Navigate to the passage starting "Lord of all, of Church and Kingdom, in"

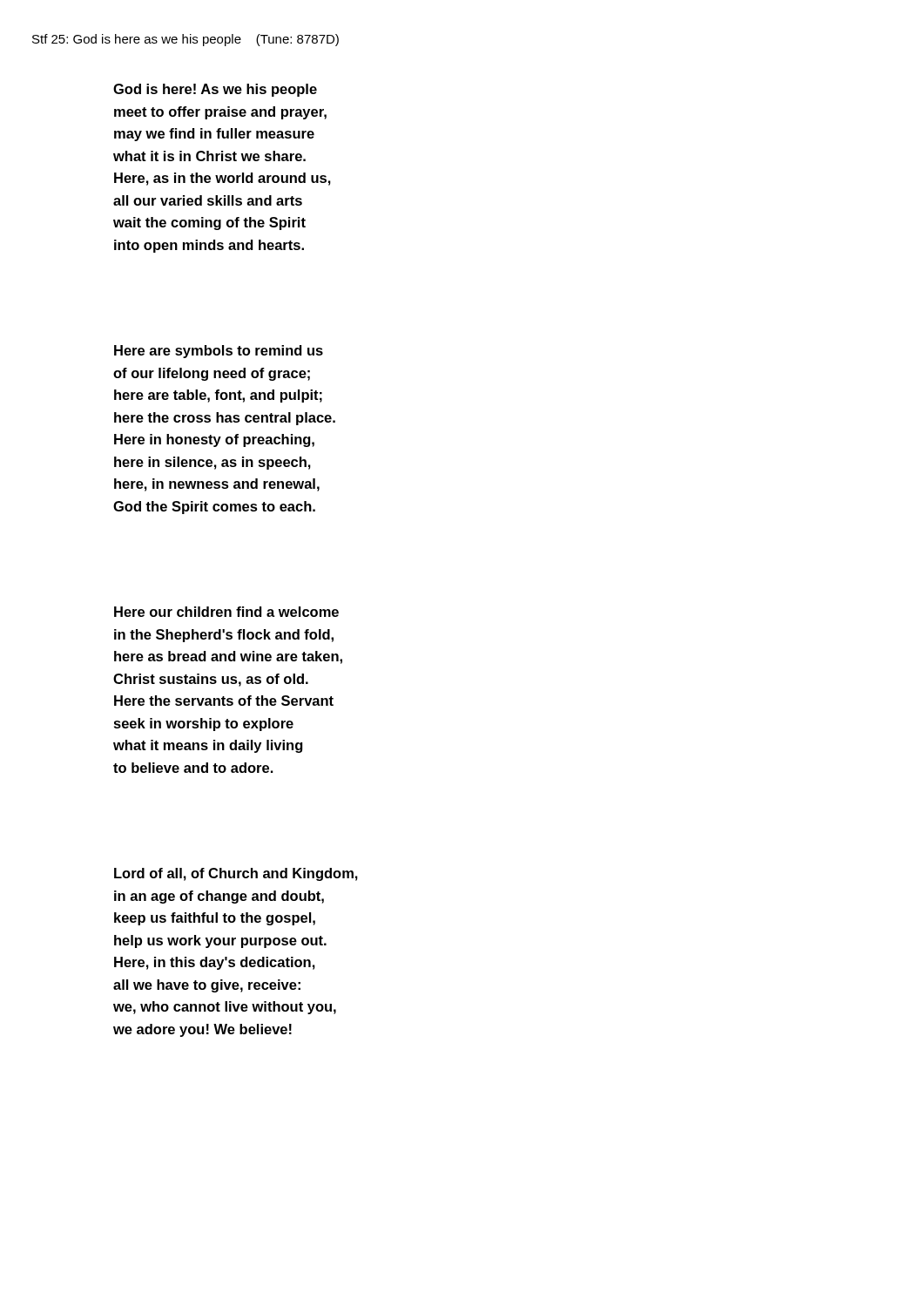(236, 951)
